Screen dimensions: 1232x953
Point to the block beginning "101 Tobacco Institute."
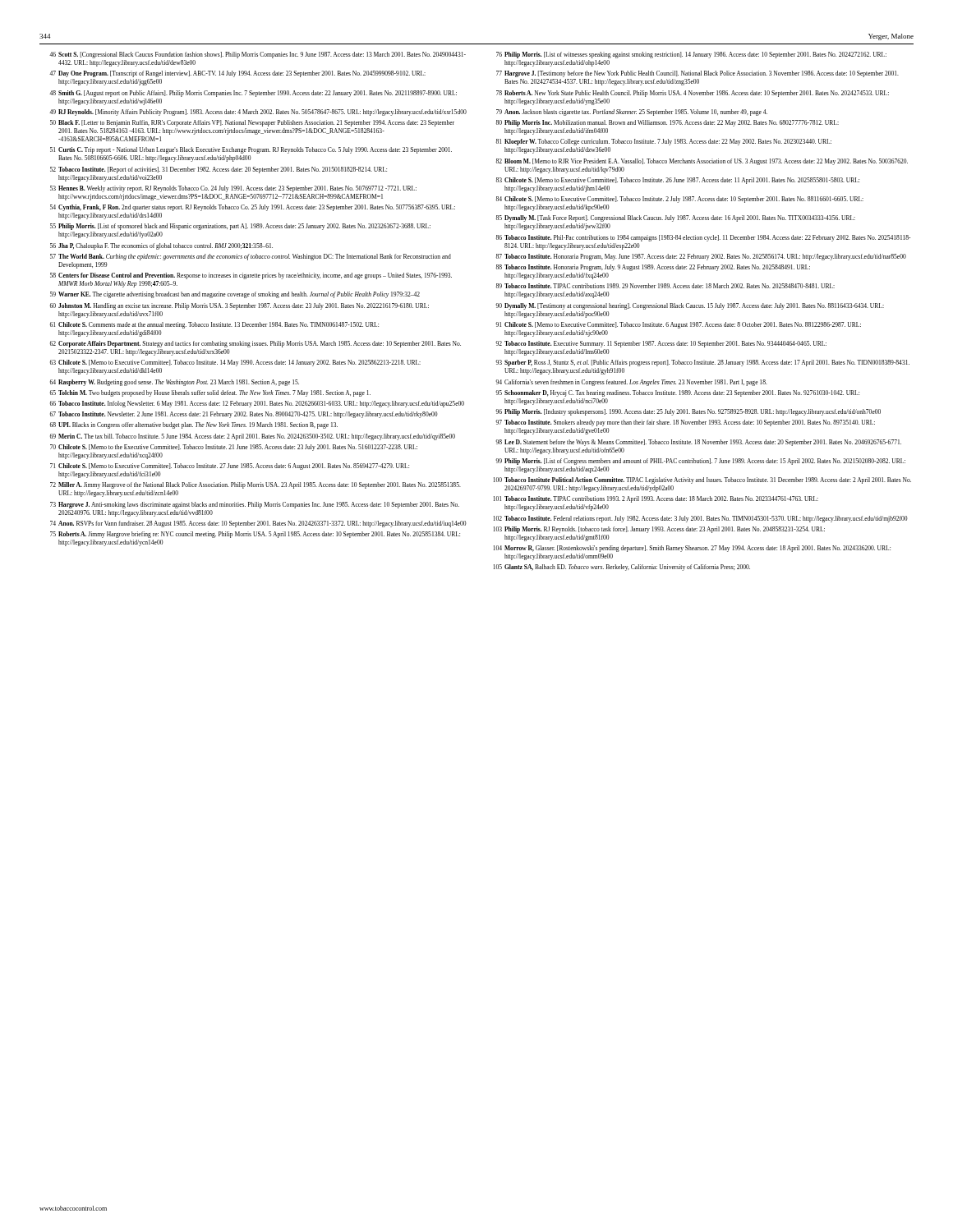[700, 504]
